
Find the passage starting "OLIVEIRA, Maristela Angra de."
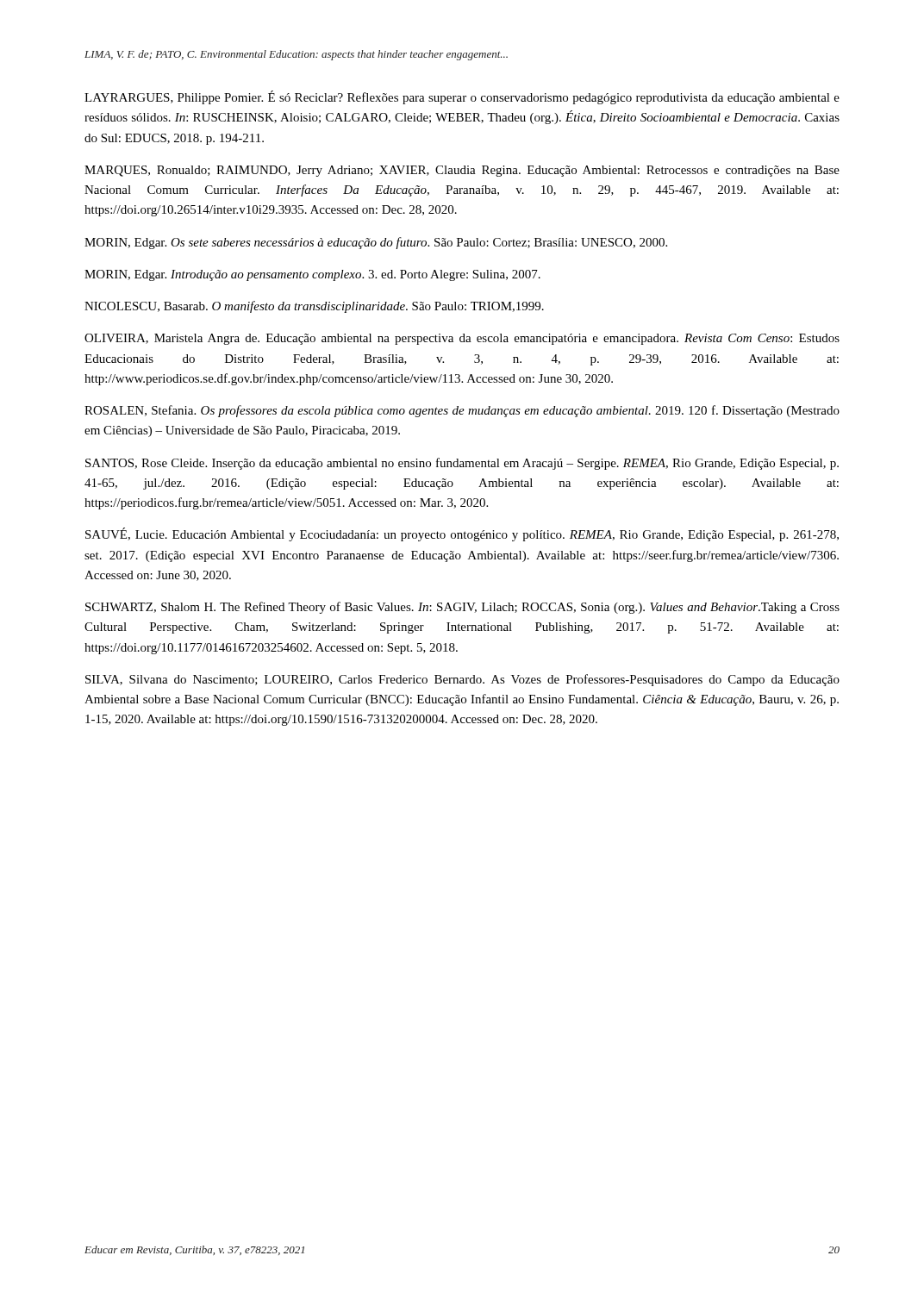(x=462, y=339)
